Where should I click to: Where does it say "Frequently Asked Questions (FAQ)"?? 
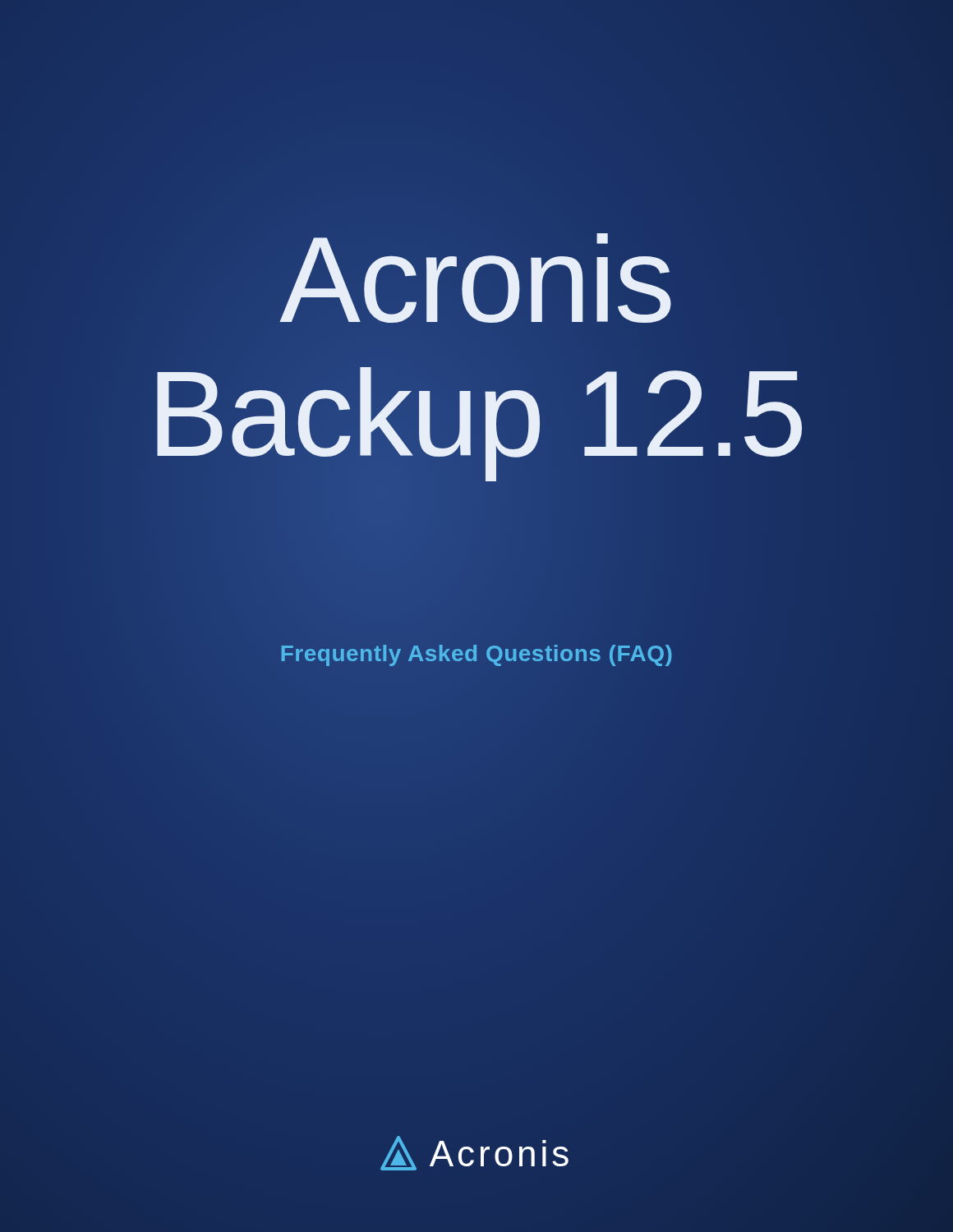tap(476, 654)
